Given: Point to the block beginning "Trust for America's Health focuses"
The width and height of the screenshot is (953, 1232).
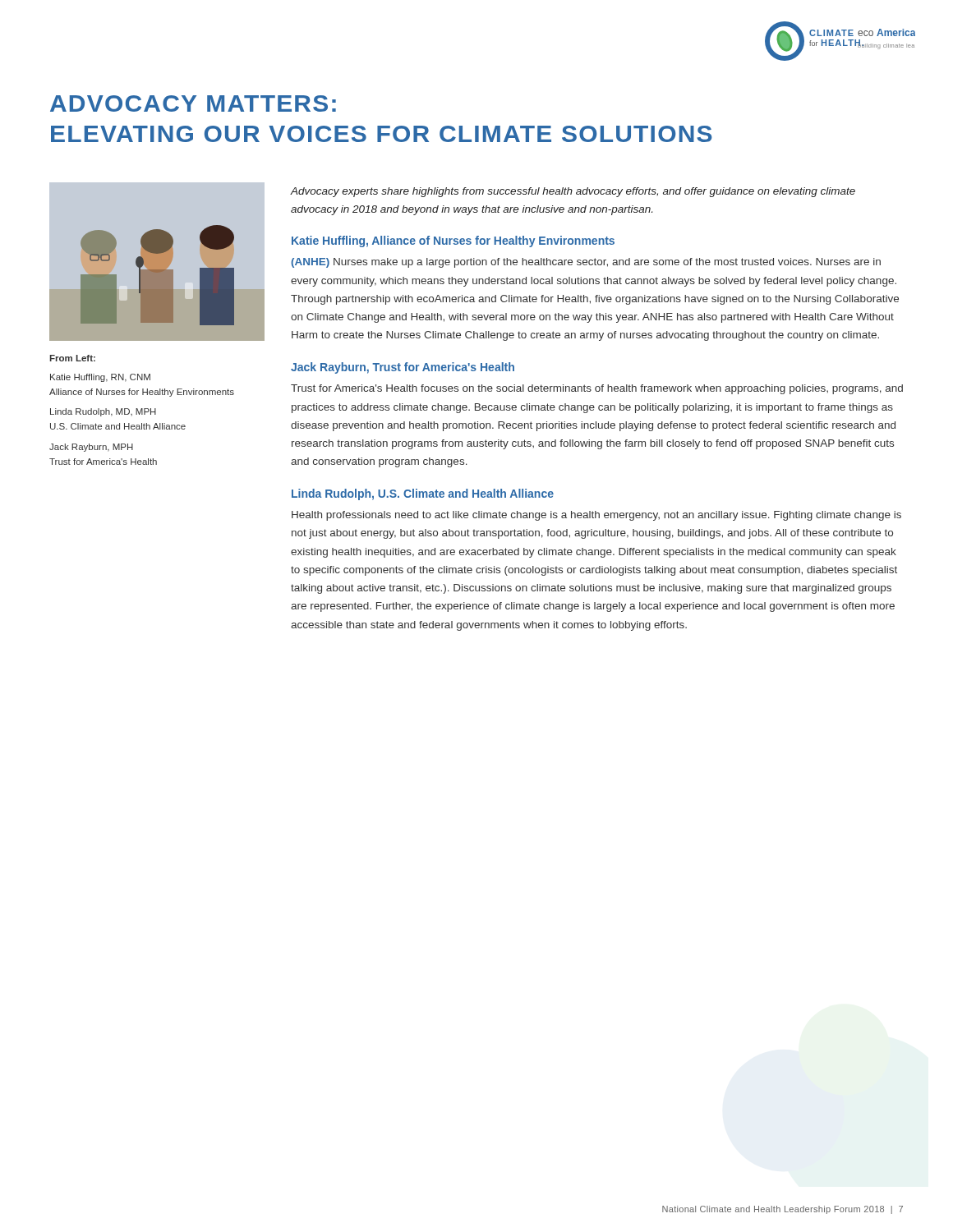Looking at the screenshot, I should pyautogui.click(x=597, y=425).
